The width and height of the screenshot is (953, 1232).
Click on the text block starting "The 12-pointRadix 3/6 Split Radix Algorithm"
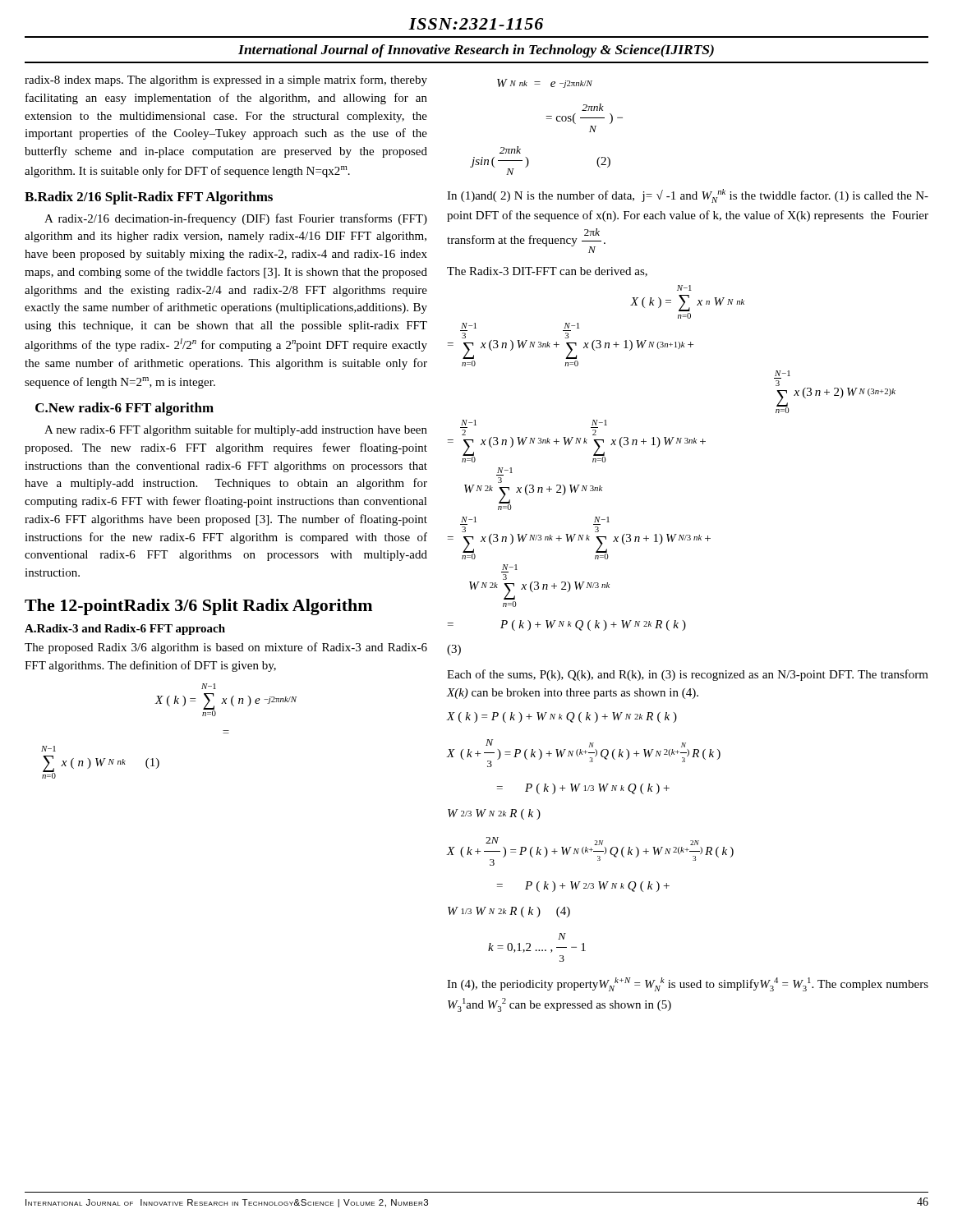point(199,605)
